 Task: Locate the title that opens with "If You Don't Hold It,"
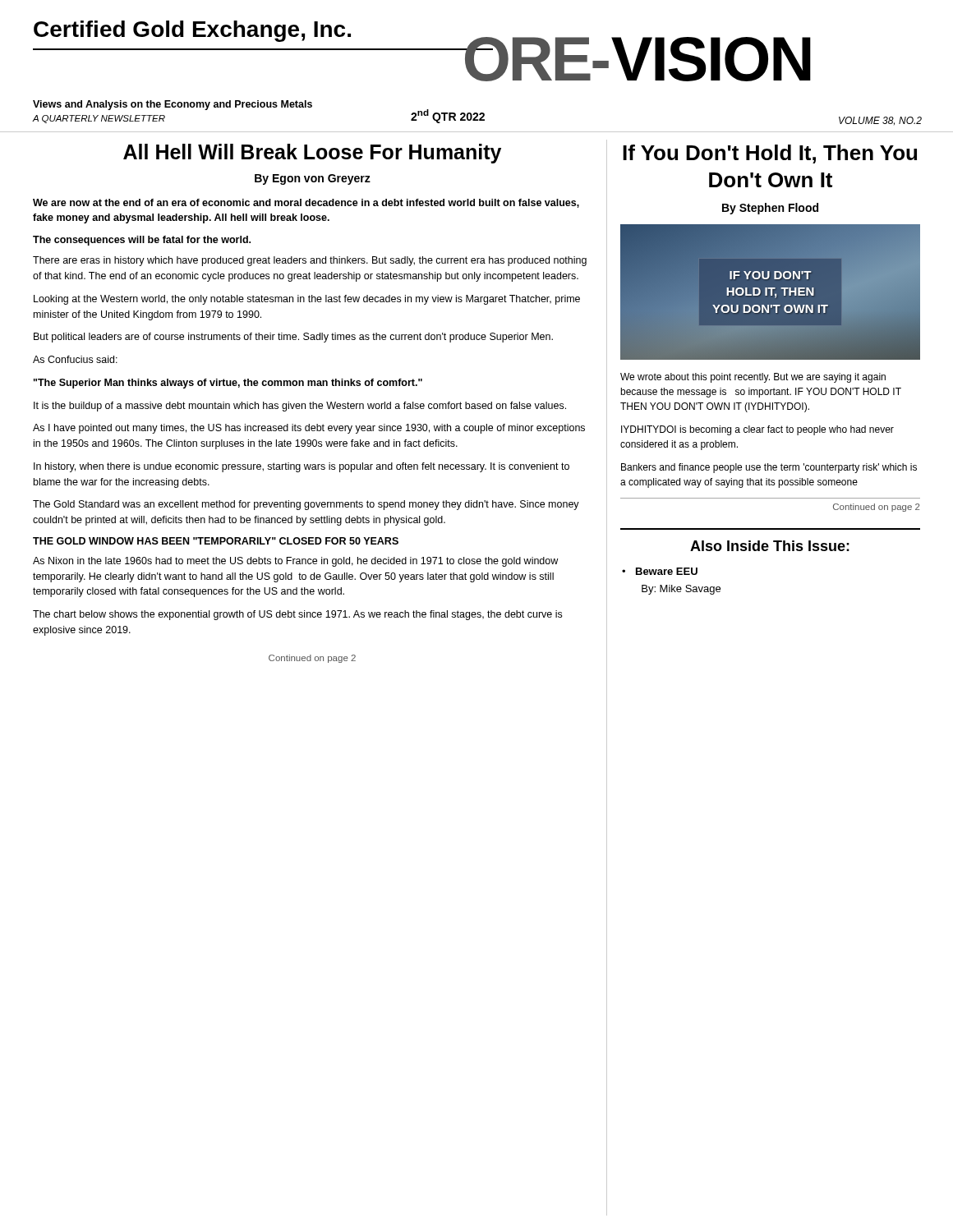tap(770, 166)
